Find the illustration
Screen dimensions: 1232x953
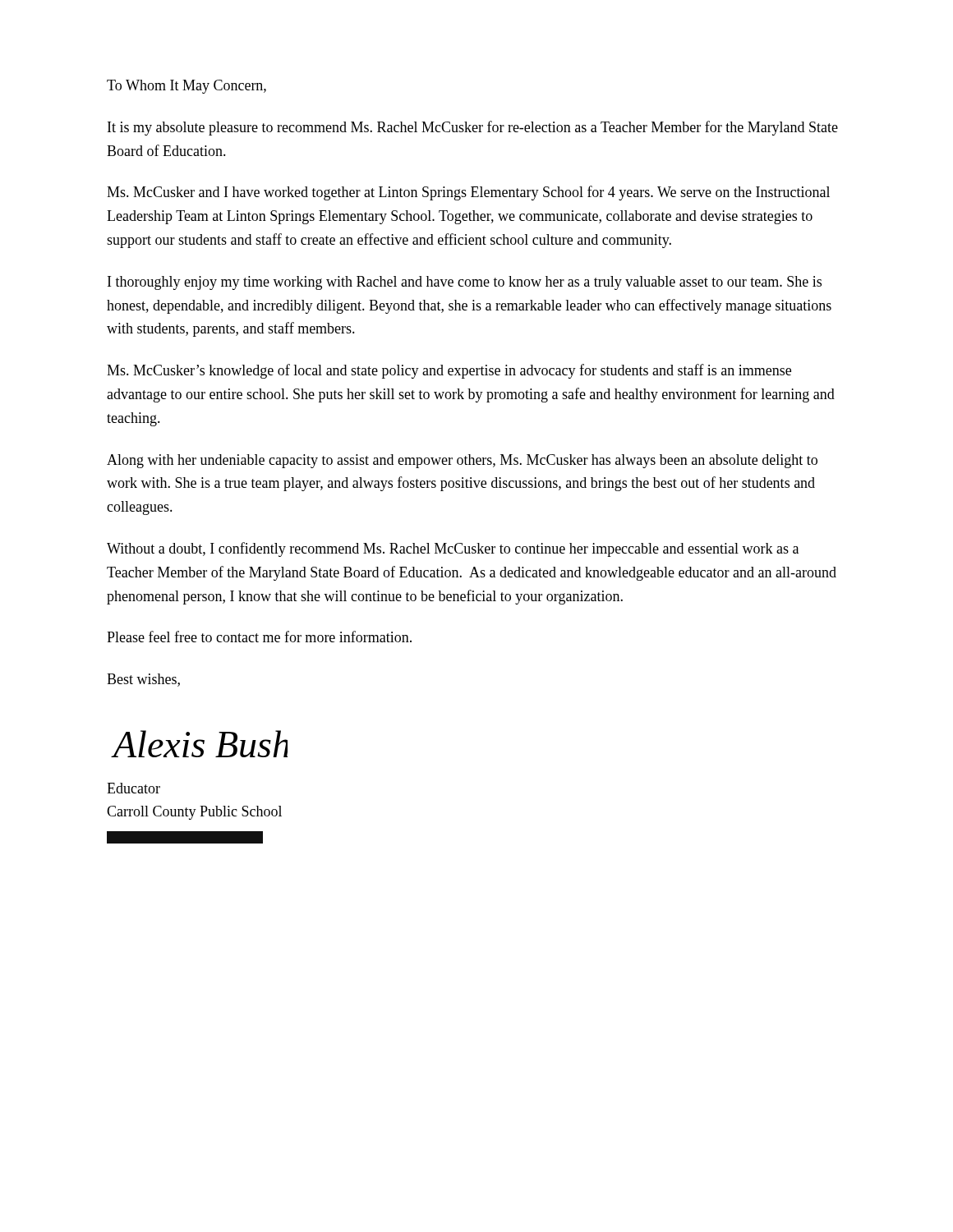476,740
